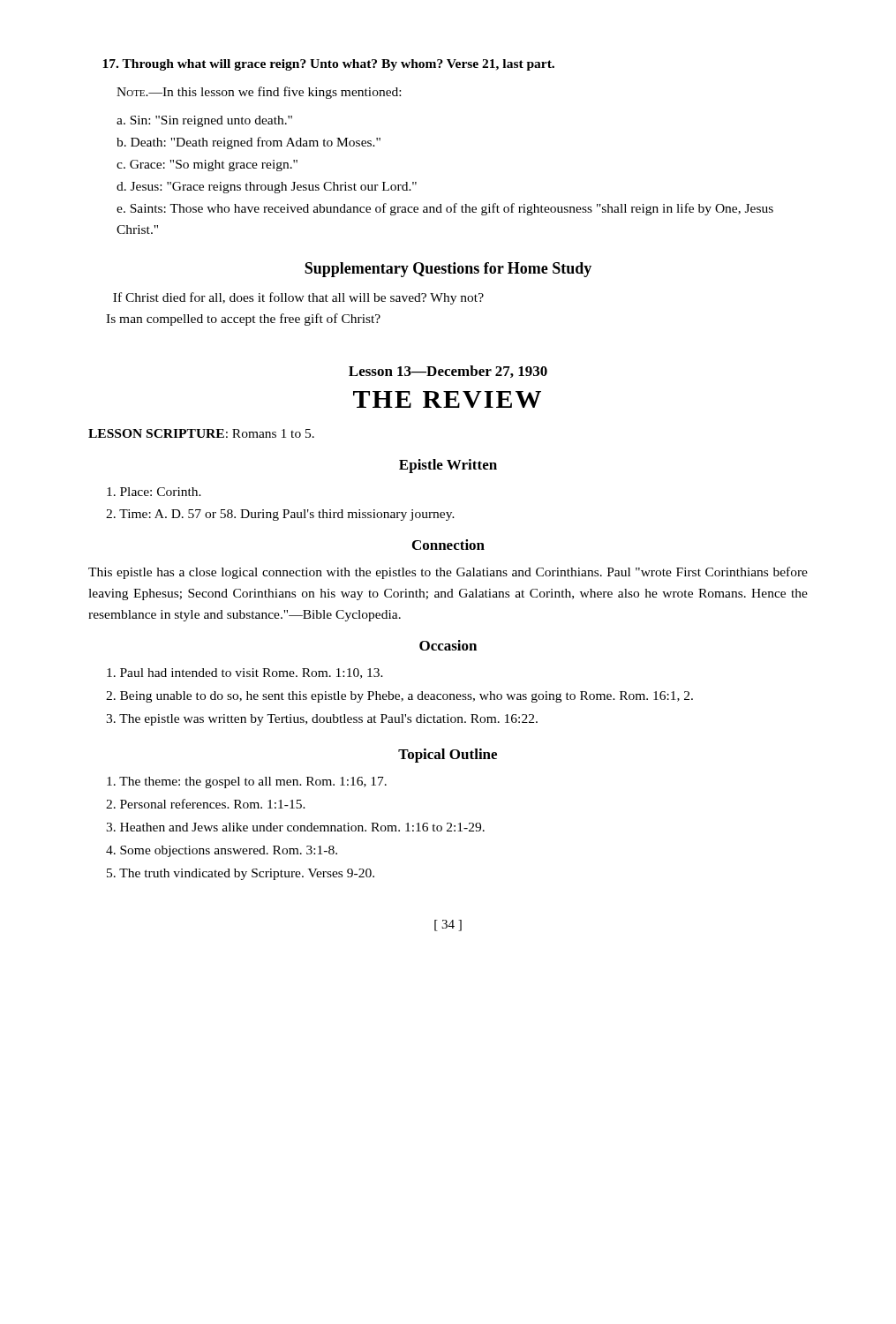Click on the title that says "THE REVIEW"
Viewport: 896px width, 1324px height.
tap(448, 399)
